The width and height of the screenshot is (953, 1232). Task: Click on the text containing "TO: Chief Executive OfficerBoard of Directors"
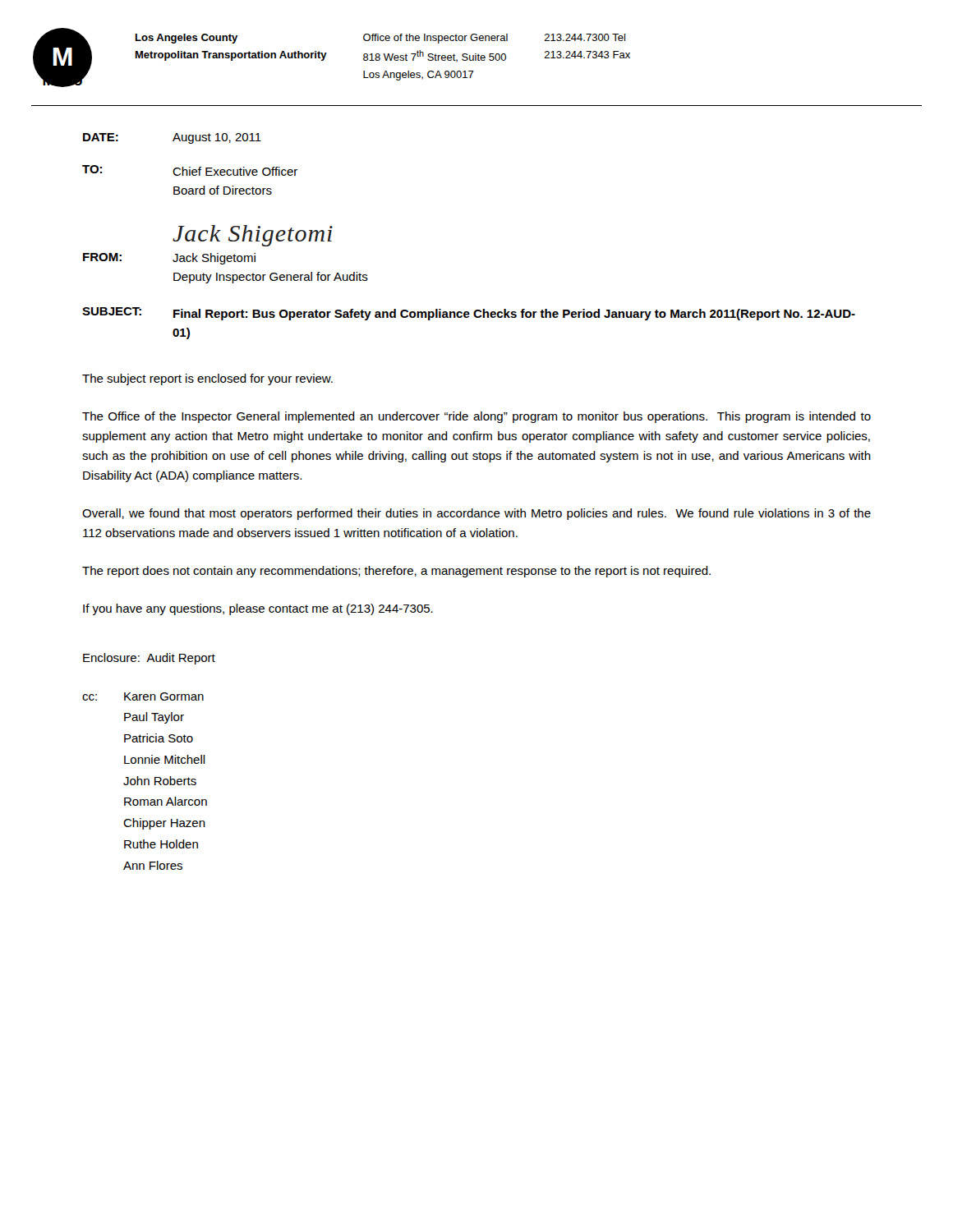190,181
